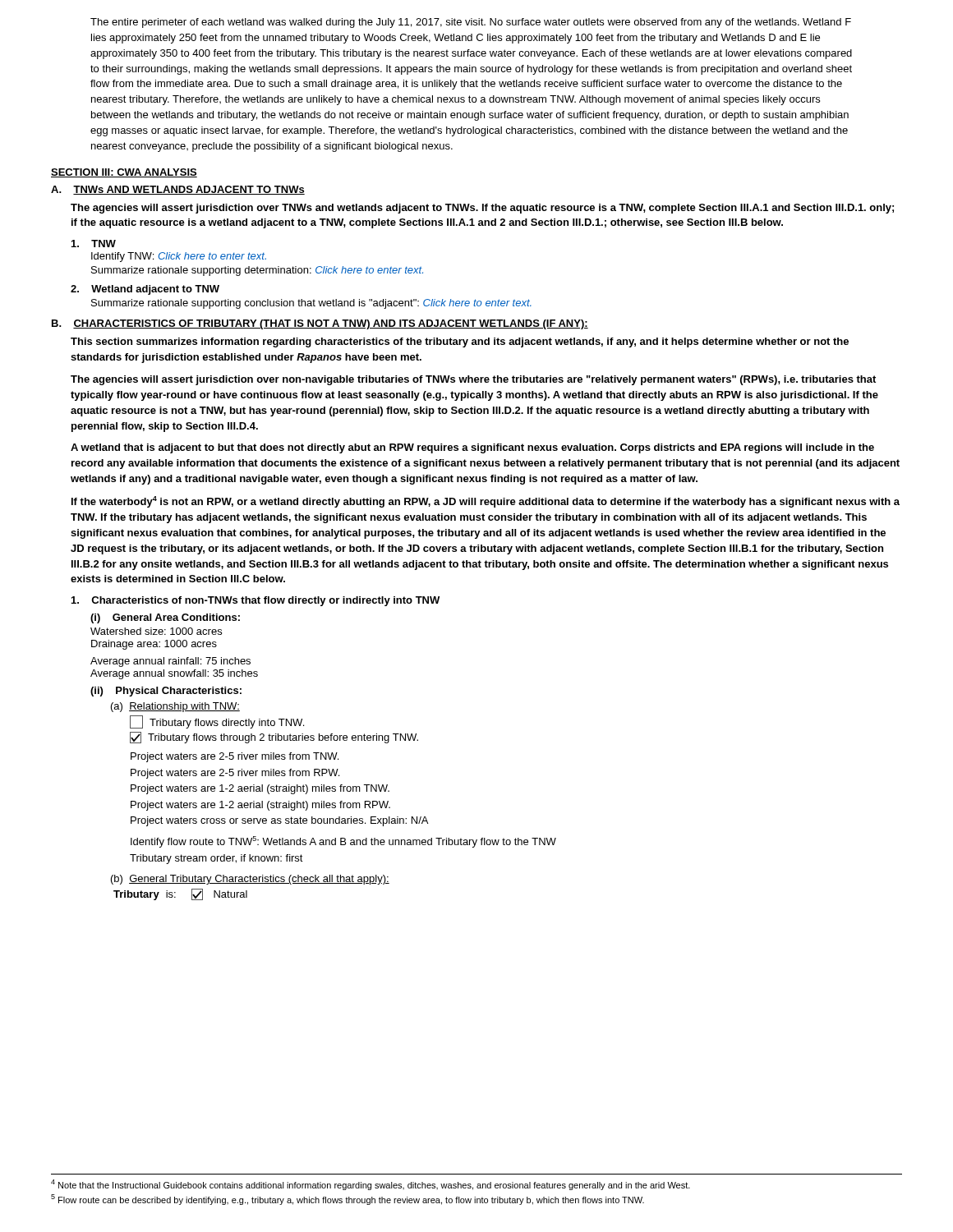Find the block on this page that starts "This section summarizes information"
Viewport: 953px width, 1232px height.
(x=486, y=350)
